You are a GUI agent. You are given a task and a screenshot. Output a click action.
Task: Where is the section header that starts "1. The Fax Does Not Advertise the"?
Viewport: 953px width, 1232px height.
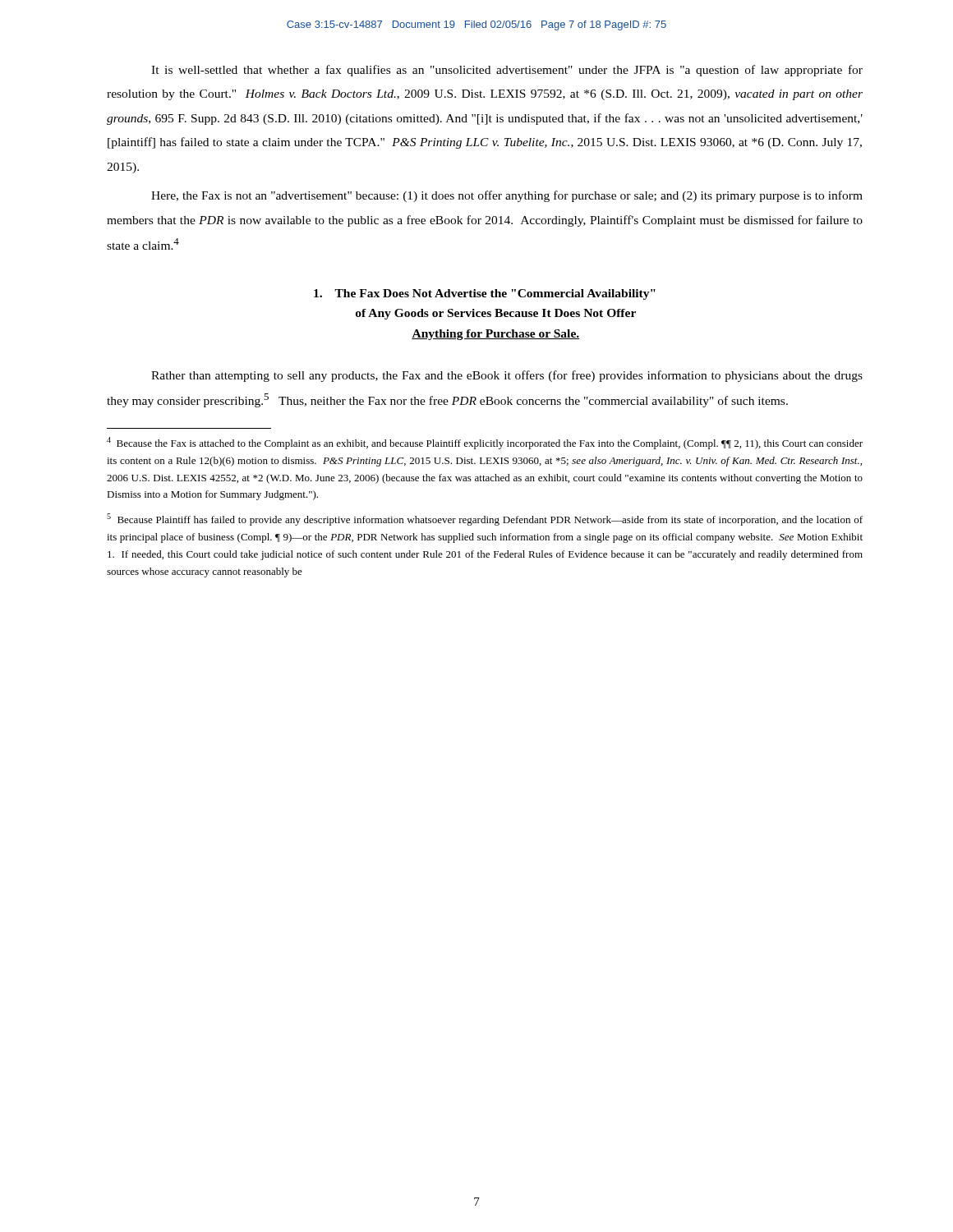tap(485, 314)
